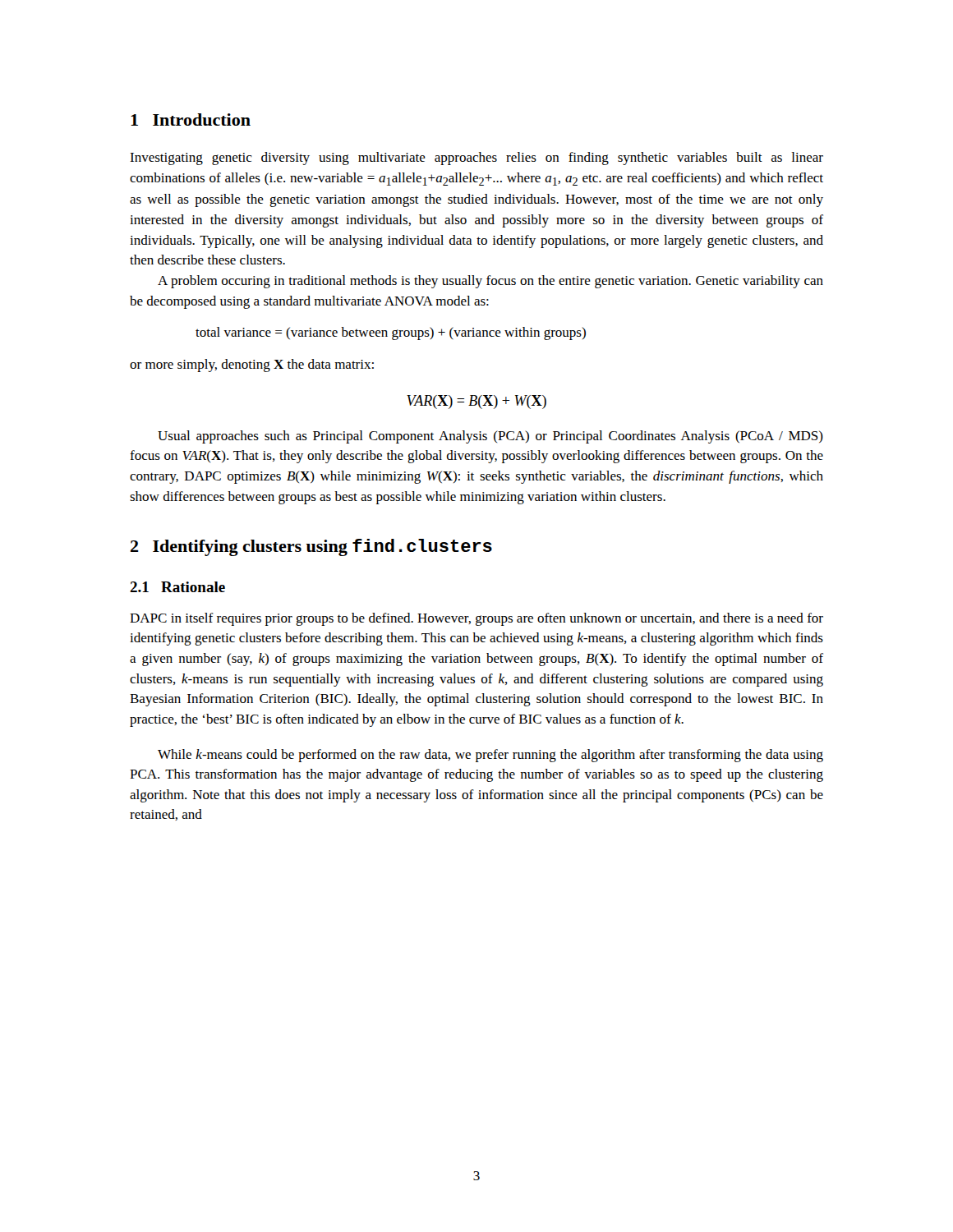The image size is (953, 1232).
Task: Locate the section header that opens with "2 Identifying clusters"
Action: click(476, 547)
